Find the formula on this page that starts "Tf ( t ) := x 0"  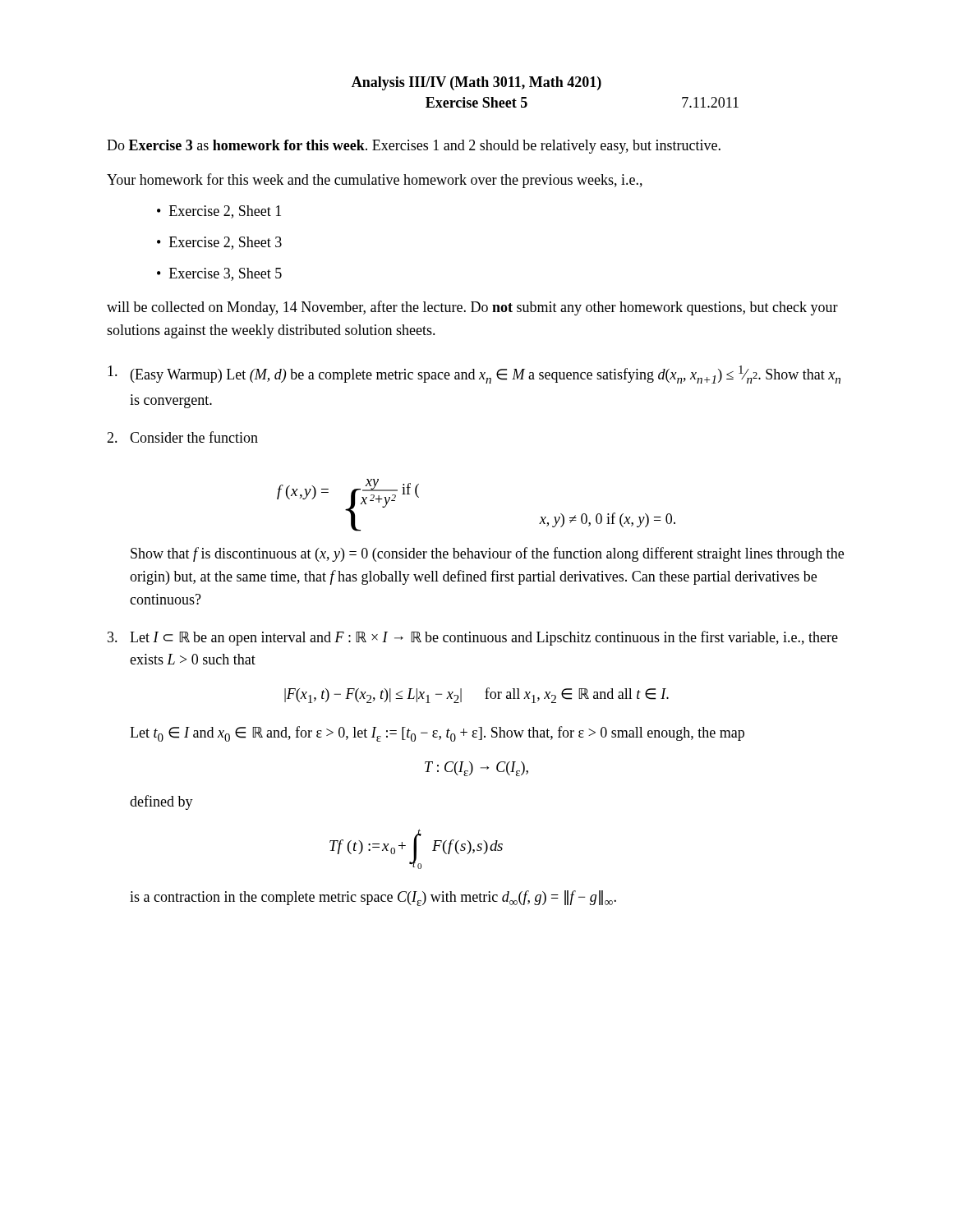click(x=476, y=848)
